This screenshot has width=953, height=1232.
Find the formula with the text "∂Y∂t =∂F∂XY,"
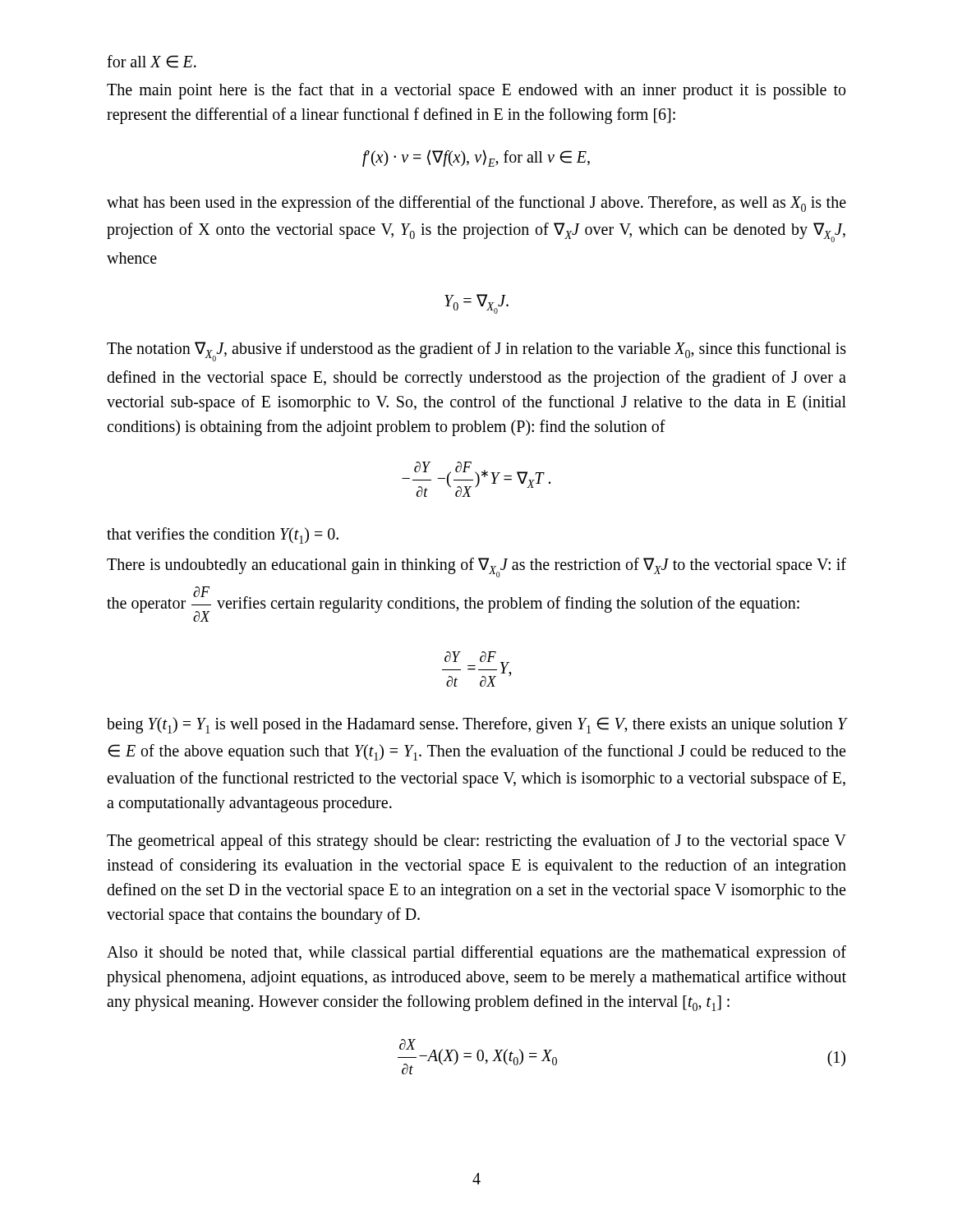[x=477, y=670]
